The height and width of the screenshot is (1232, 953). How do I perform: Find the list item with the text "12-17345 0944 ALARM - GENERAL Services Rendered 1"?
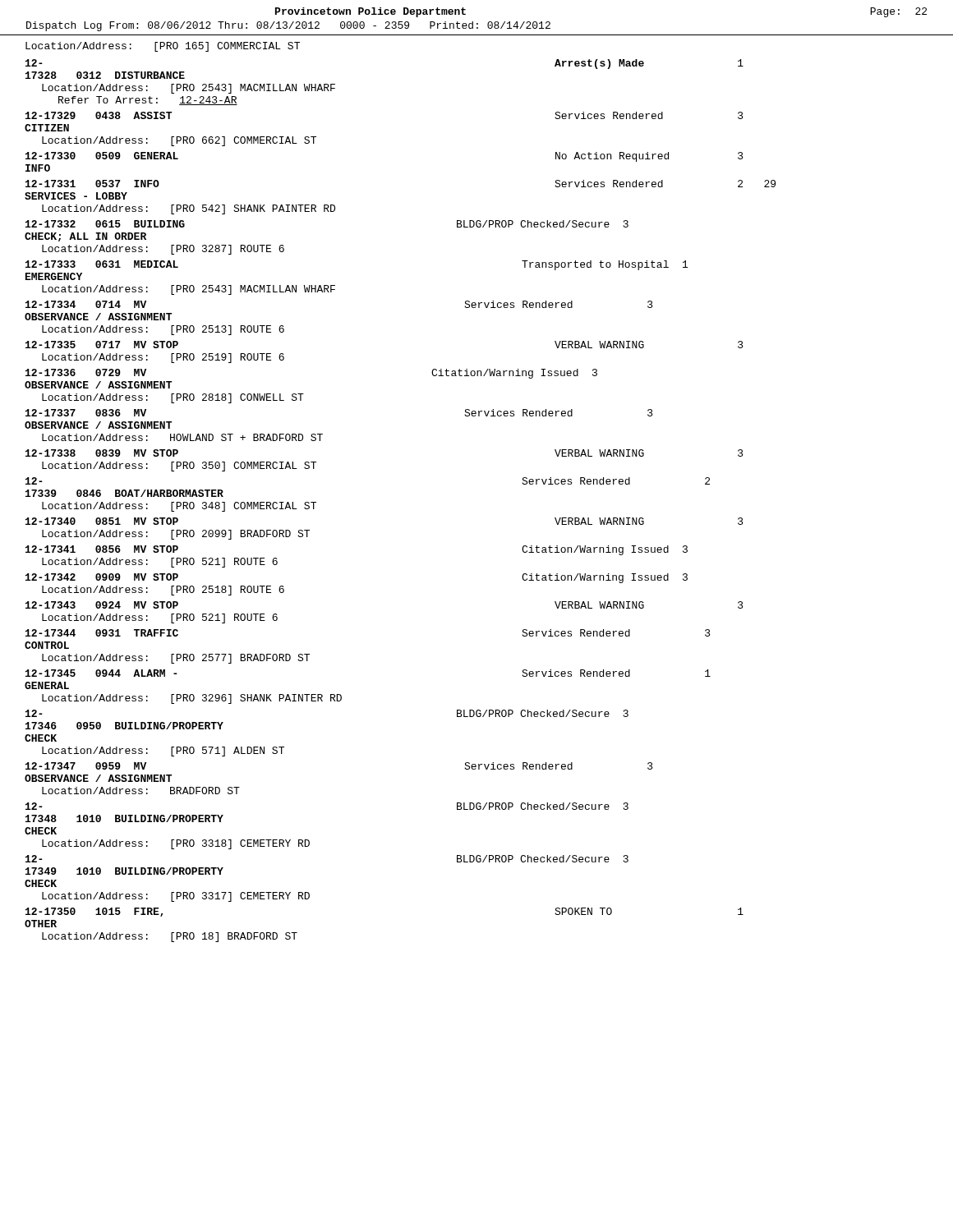pyautogui.click(x=53, y=673)
